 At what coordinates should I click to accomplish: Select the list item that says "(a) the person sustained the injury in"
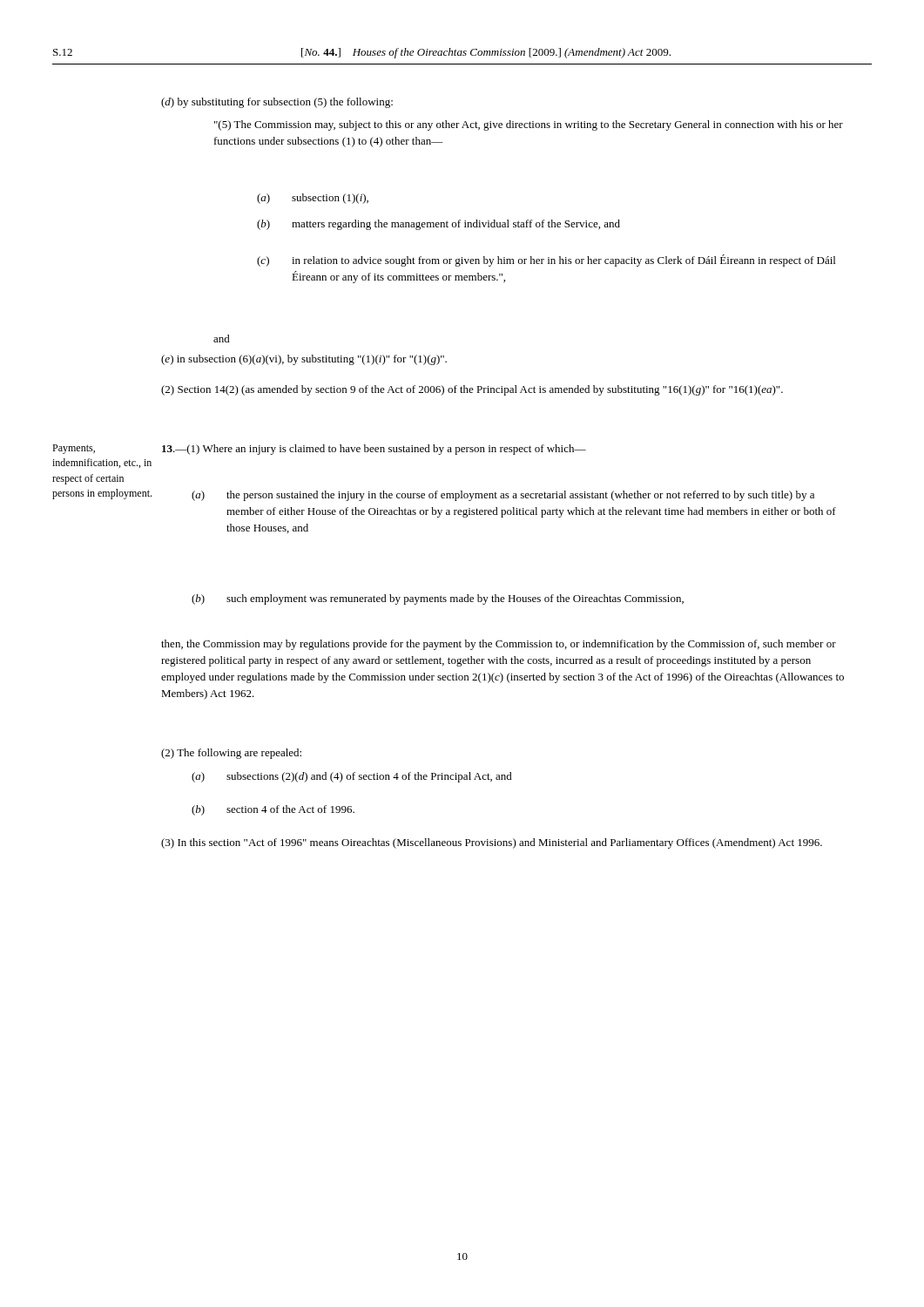tap(523, 512)
